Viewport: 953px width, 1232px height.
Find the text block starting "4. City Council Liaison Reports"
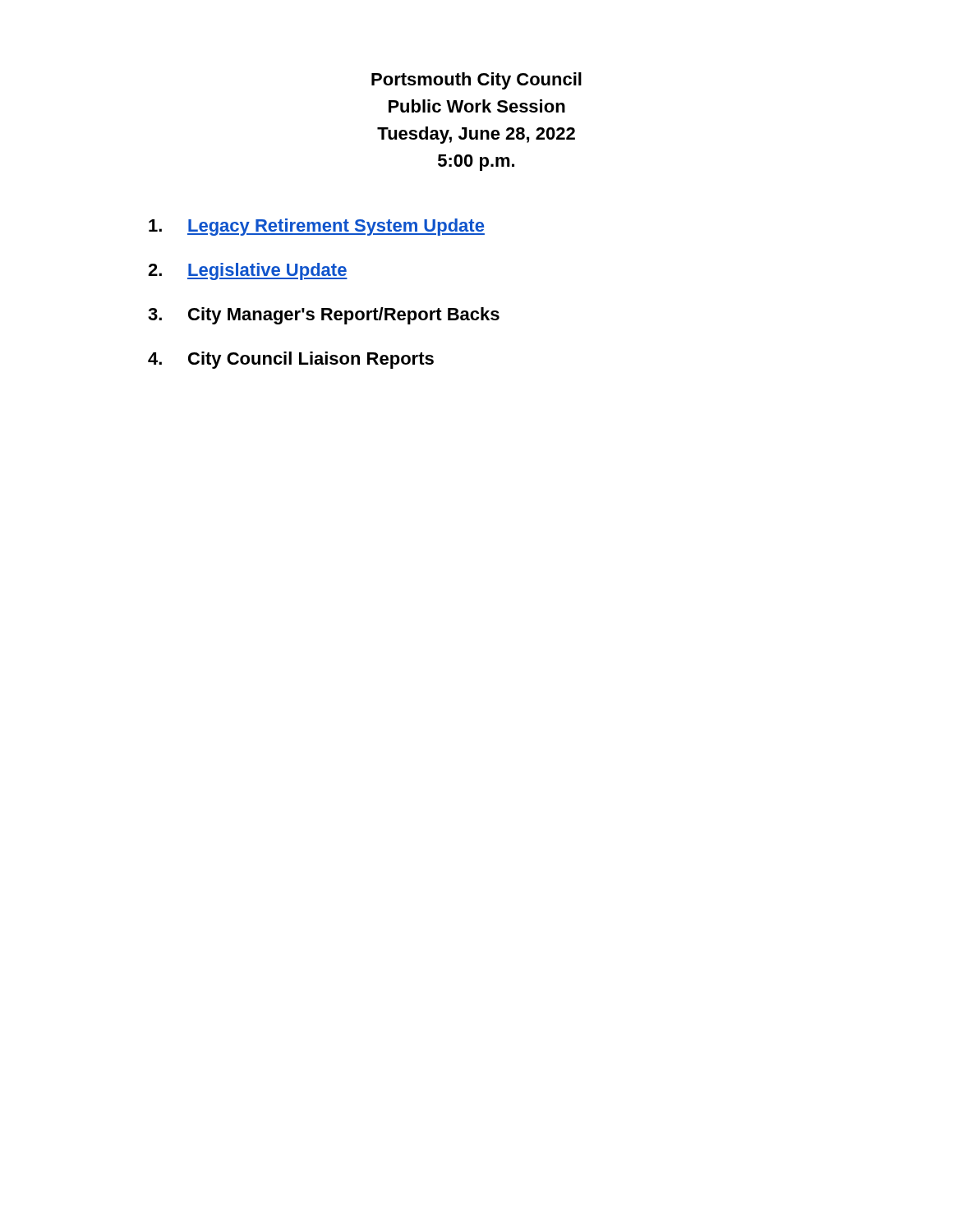(x=291, y=359)
